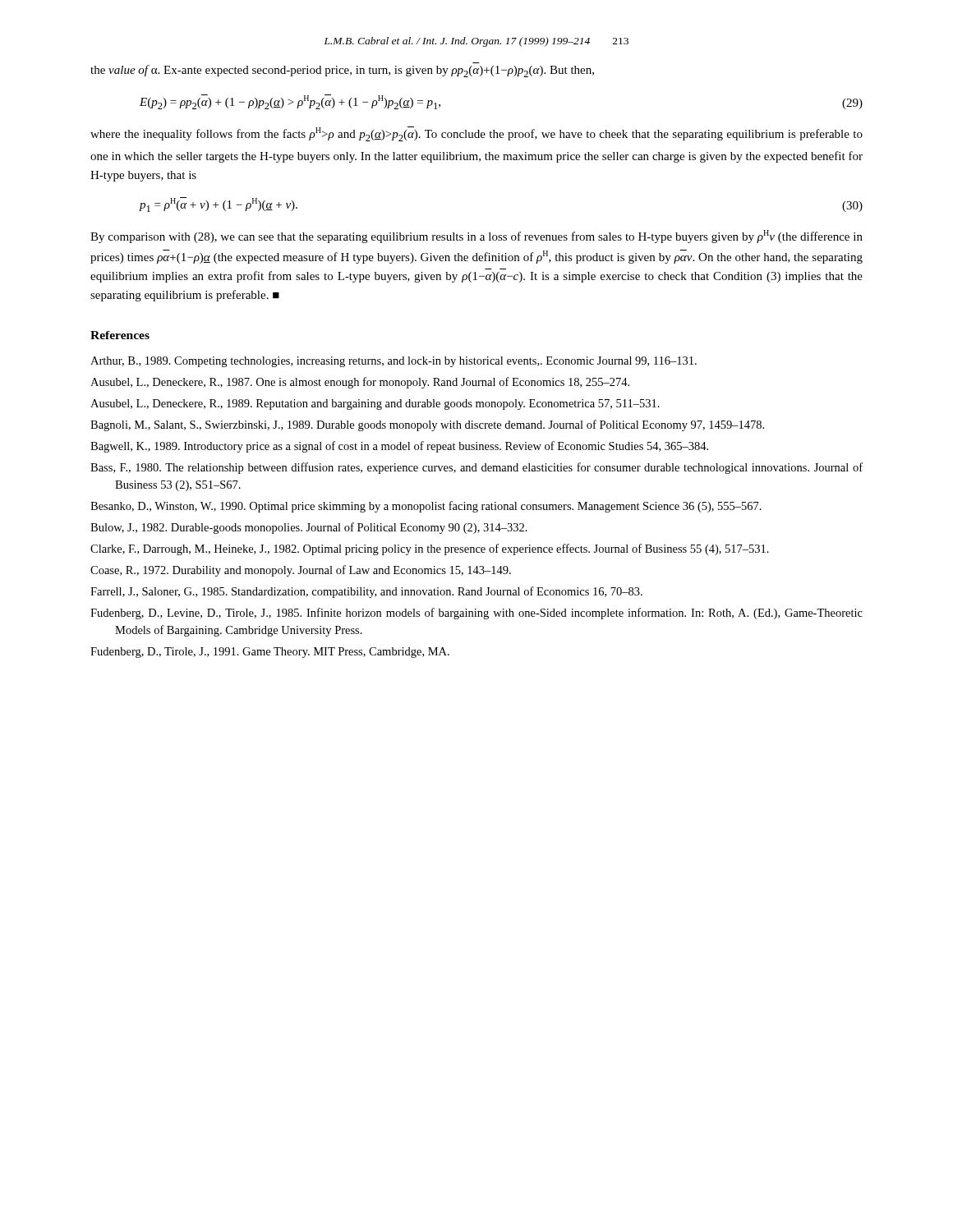
Task: Find the text block starting "Fudenberg, D., Levine, D., Tirole, J., 1985. Infinite"
Action: (x=476, y=622)
